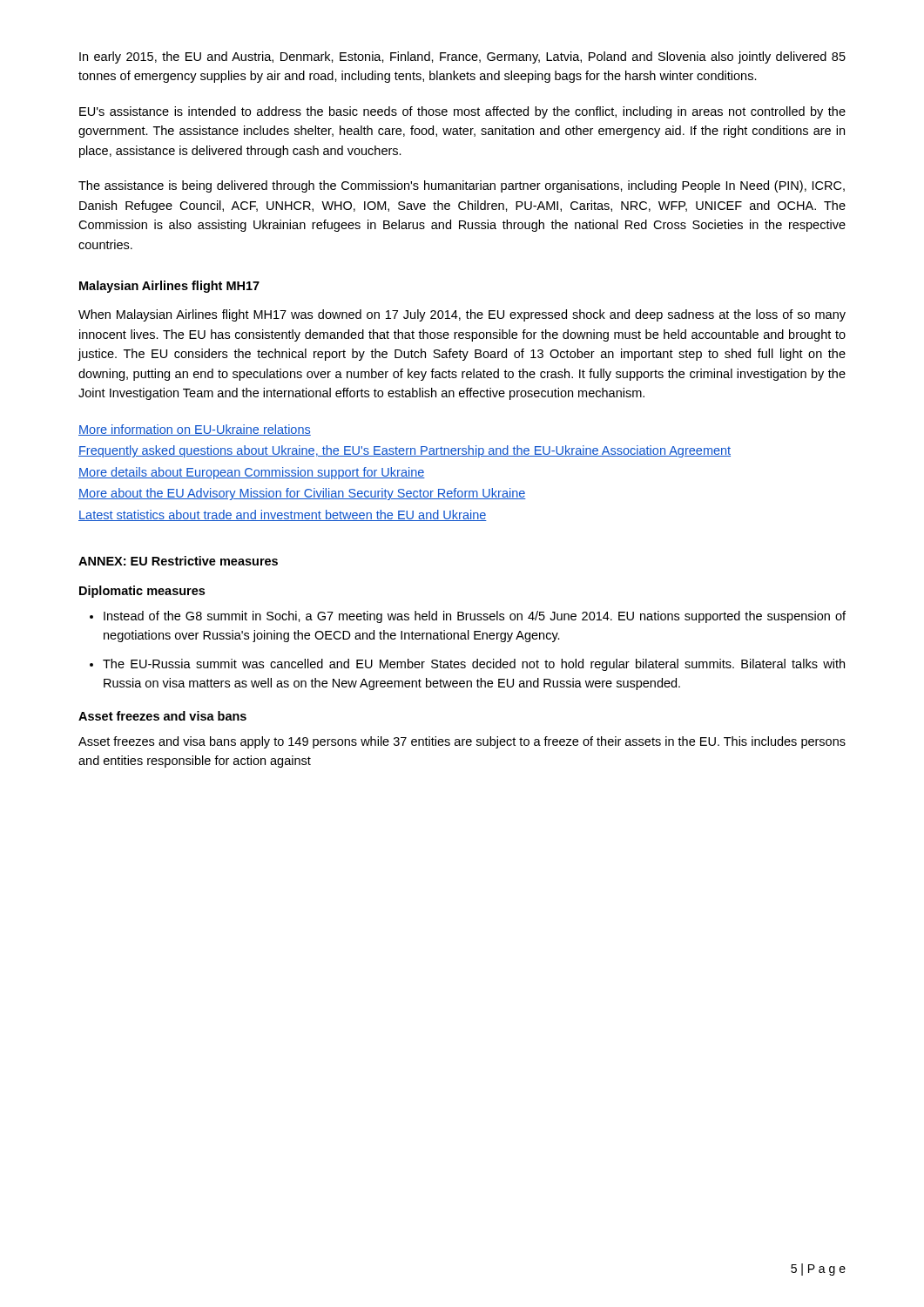Click on the text block starting "In early 2015, the"
This screenshot has width=924, height=1307.
pos(462,66)
